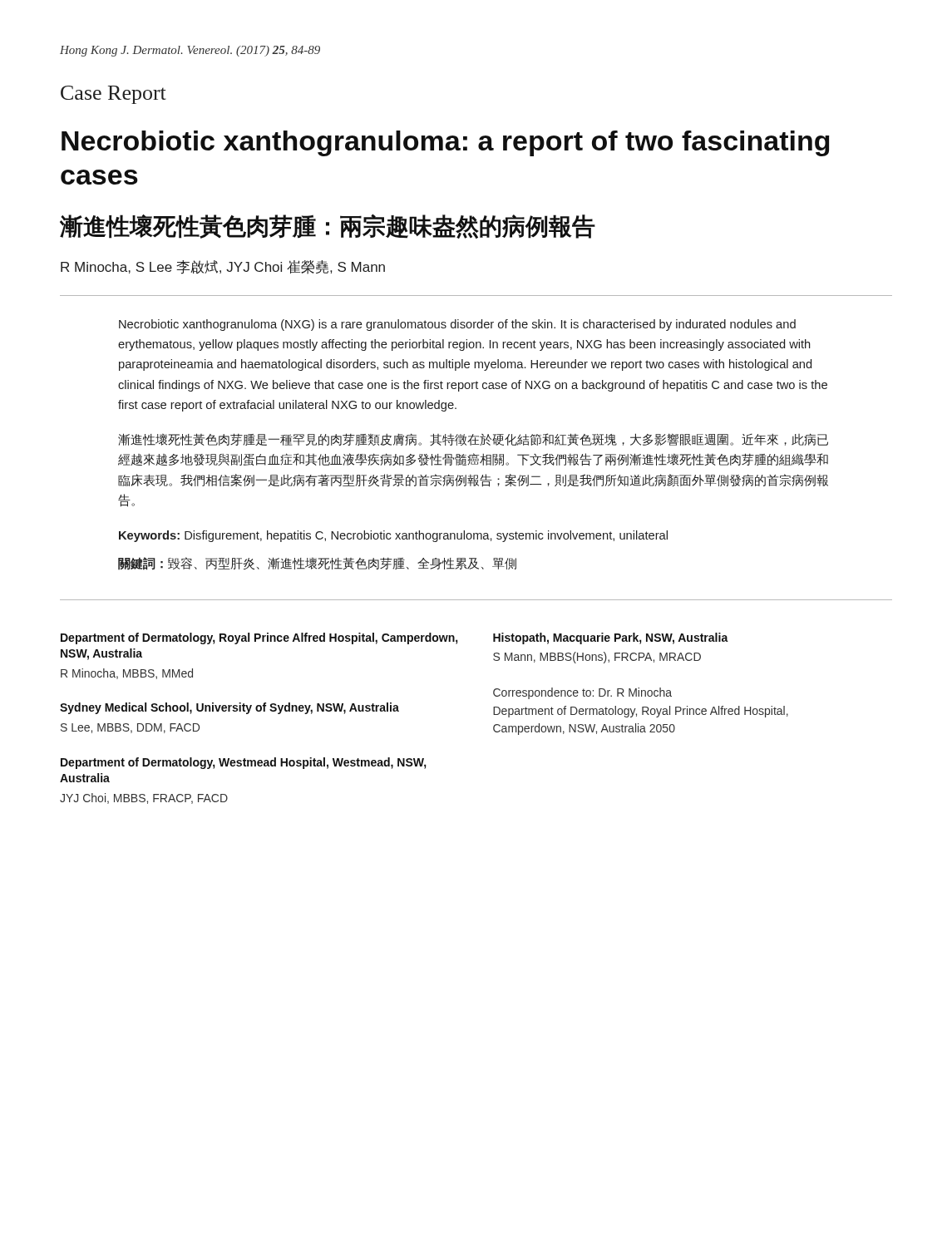Locate the text starting "Necrobiotic xanthogranuloma (NXG) is a rare granulomatous"
952x1247 pixels.
pos(473,364)
